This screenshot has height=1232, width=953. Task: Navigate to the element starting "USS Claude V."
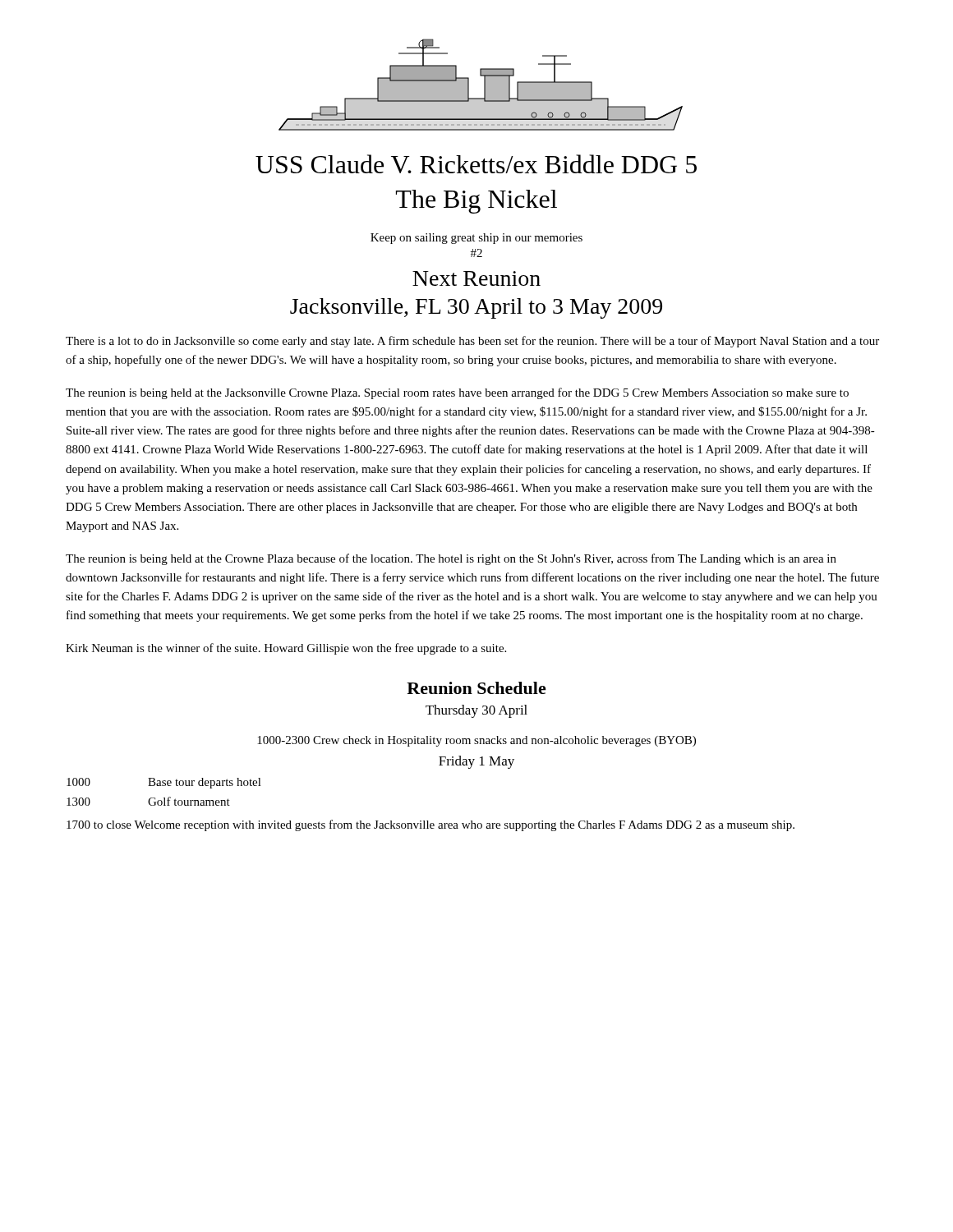(476, 182)
